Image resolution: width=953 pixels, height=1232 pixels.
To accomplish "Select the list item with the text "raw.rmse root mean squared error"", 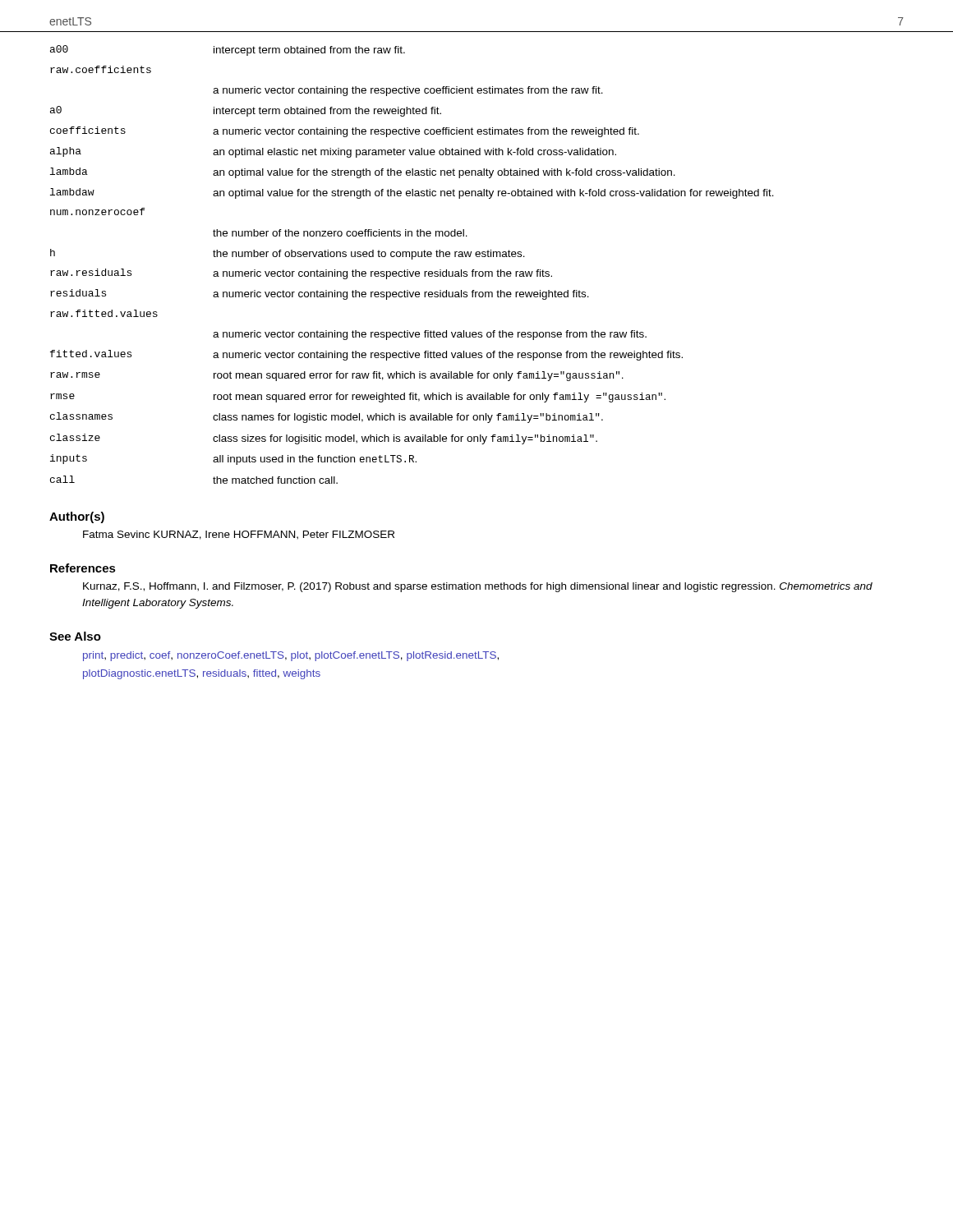I will [x=476, y=376].
